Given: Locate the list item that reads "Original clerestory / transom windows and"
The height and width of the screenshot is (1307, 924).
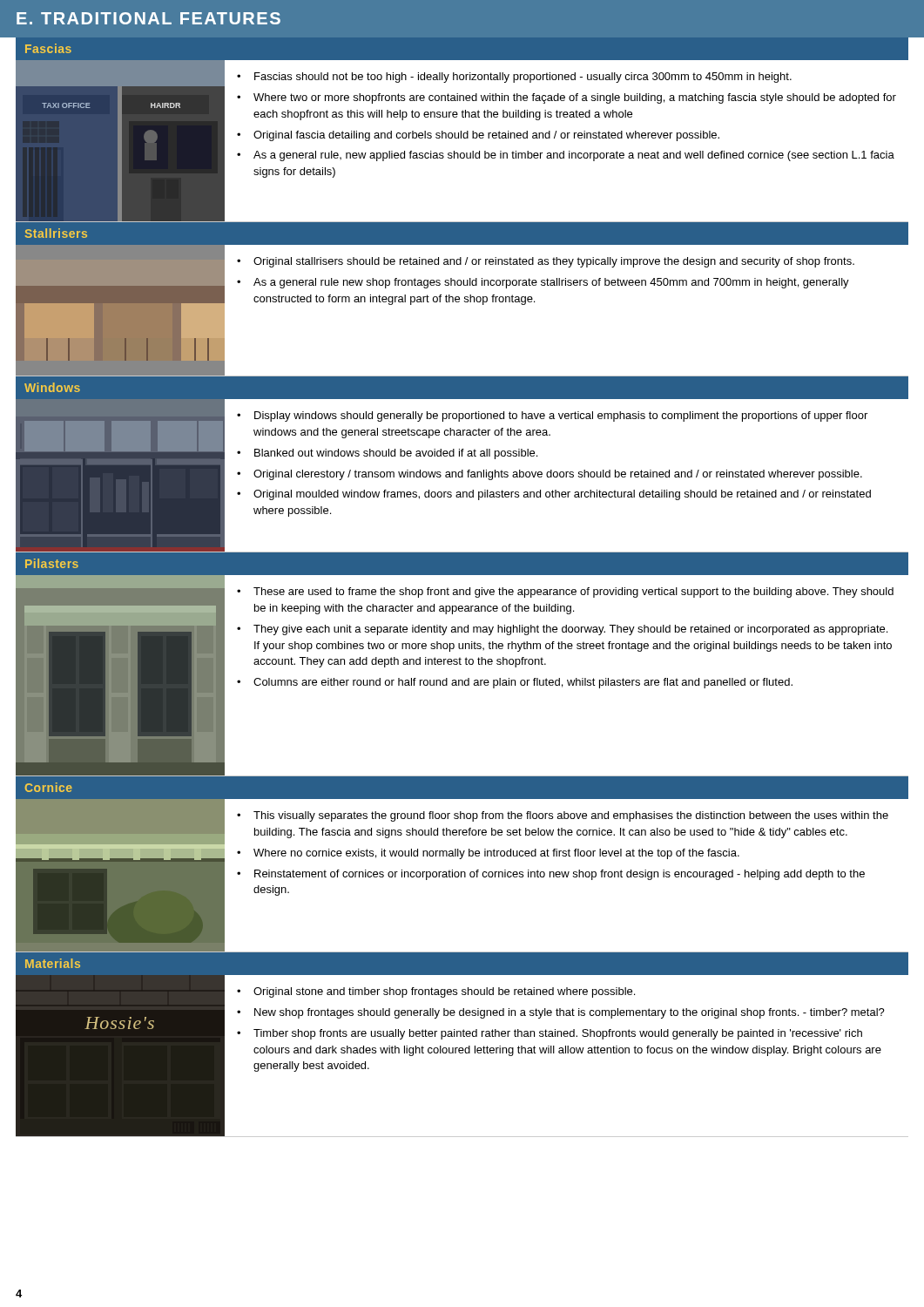Looking at the screenshot, I should click(558, 474).
